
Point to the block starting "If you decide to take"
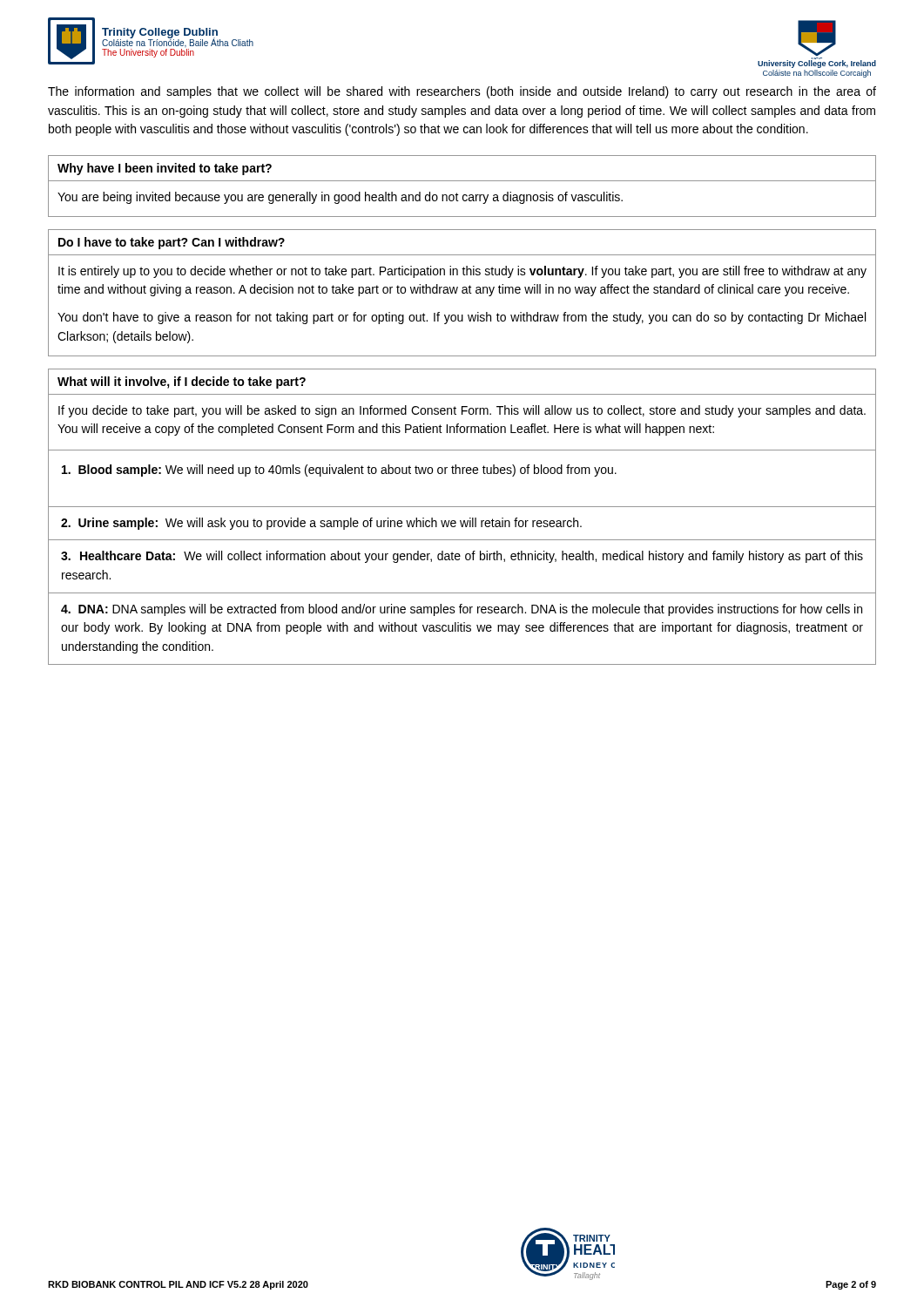click(x=462, y=419)
